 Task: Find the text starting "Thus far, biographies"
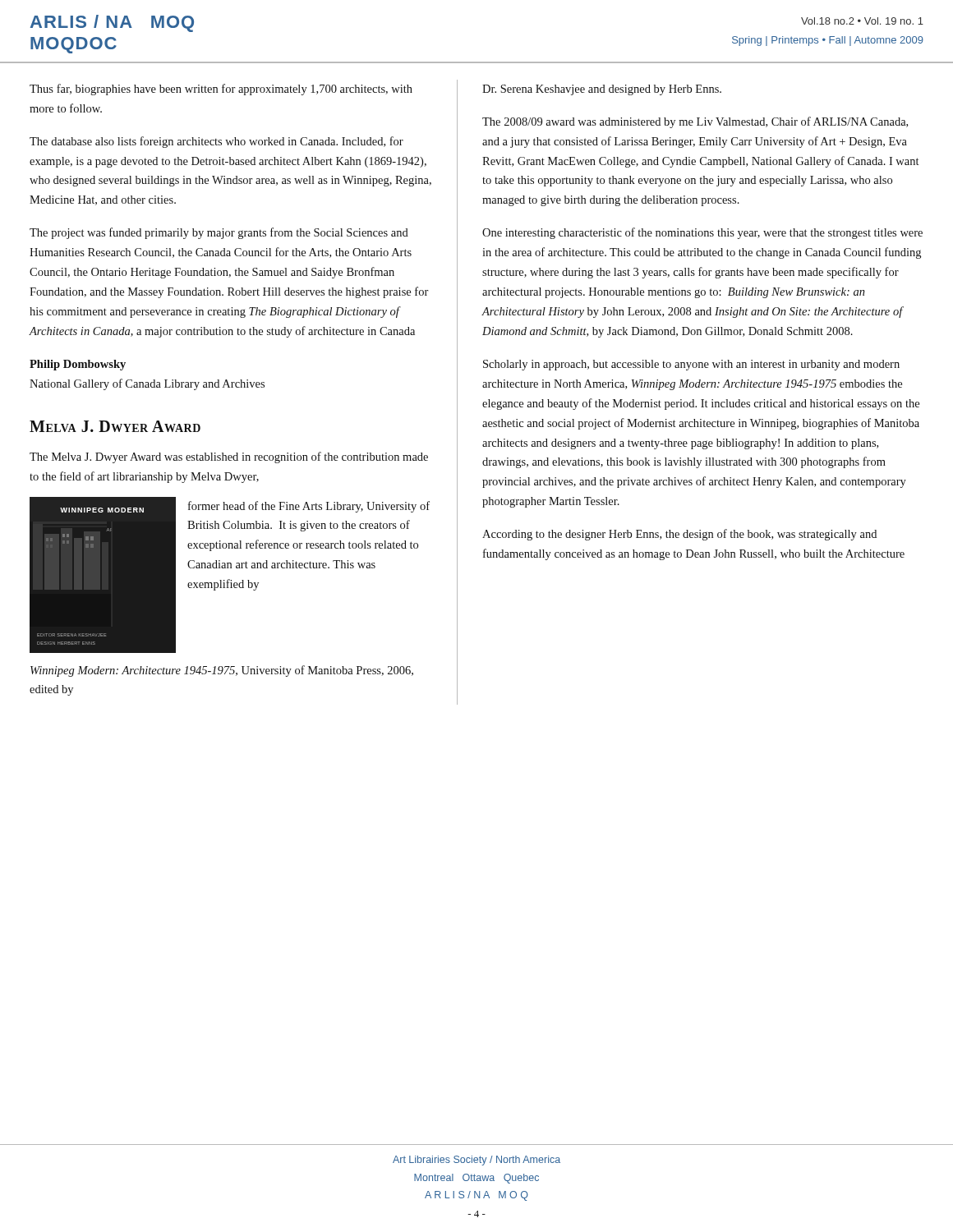(221, 98)
